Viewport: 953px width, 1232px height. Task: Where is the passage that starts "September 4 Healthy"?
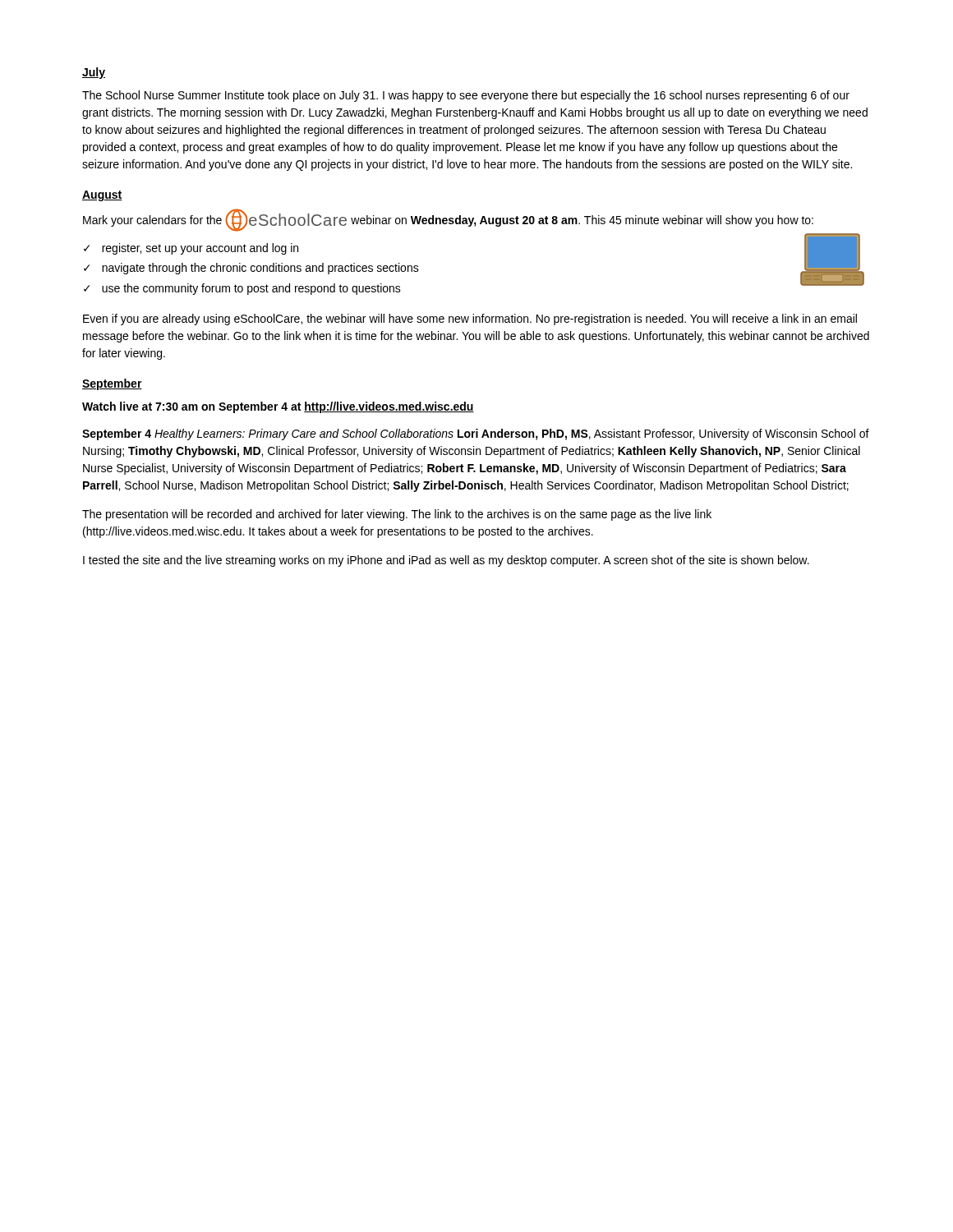pos(475,460)
